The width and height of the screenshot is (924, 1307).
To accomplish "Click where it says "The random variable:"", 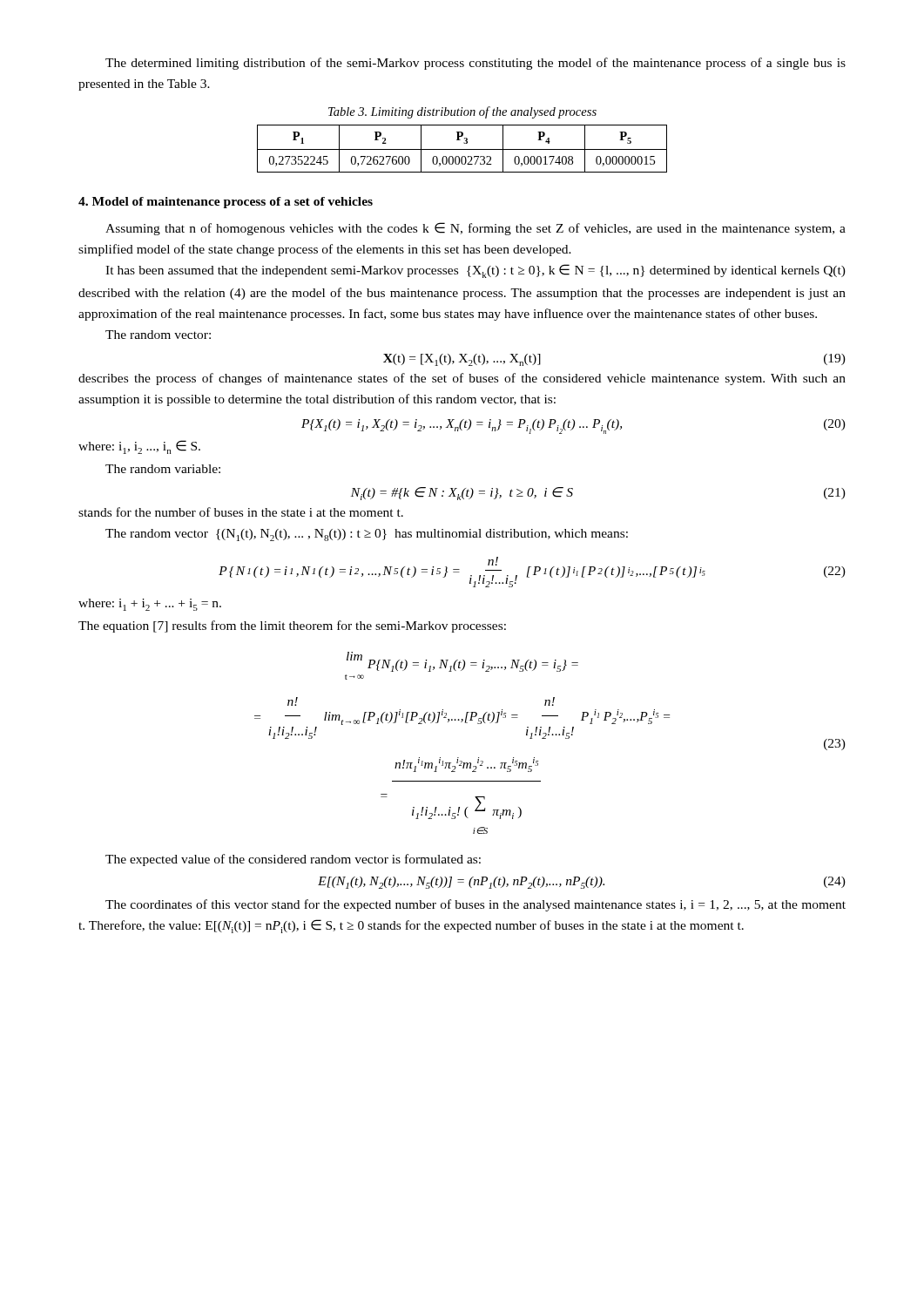I will 163,469.
